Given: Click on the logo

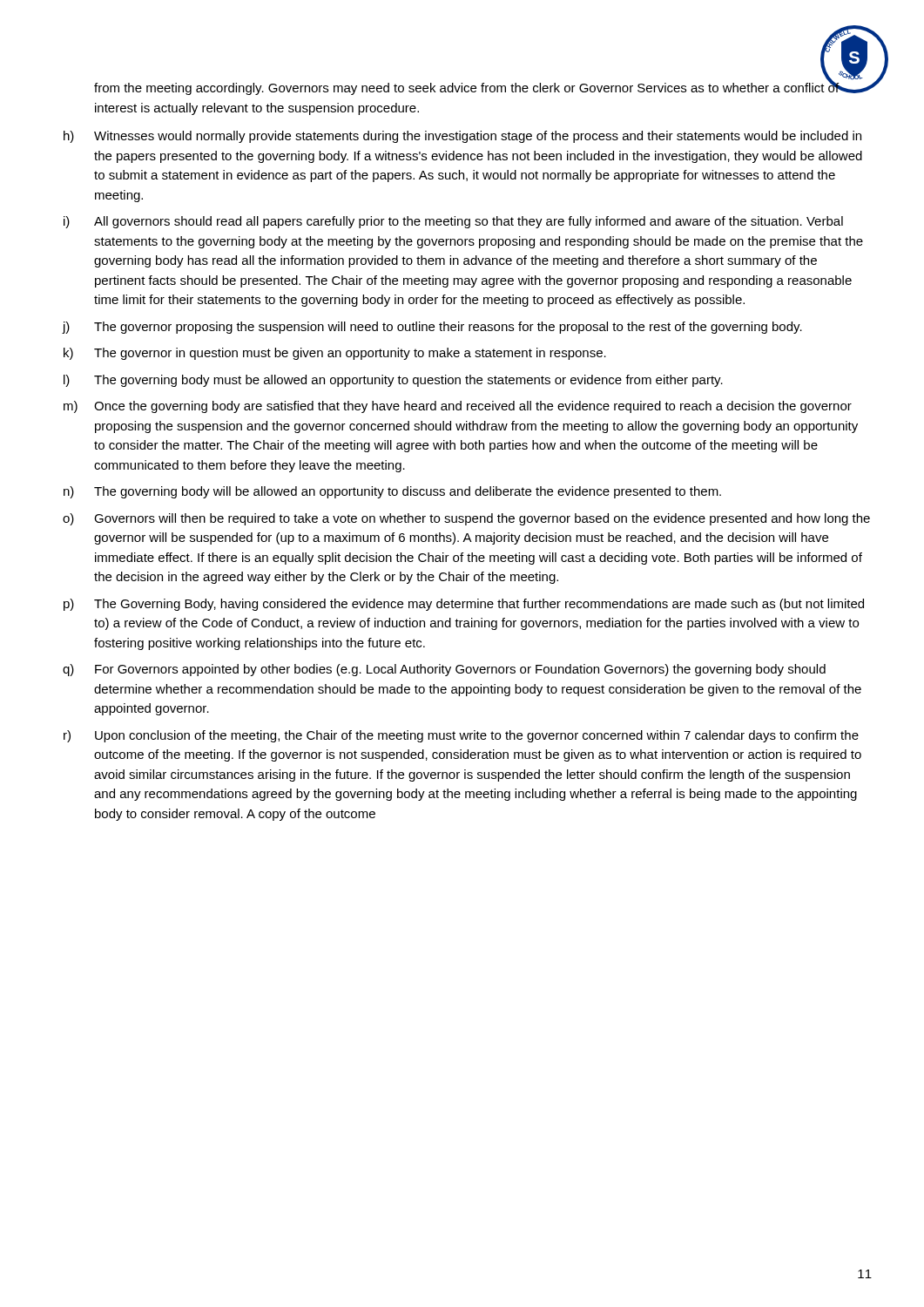Looking at the screenshot, I should click(x=854, y=59).
